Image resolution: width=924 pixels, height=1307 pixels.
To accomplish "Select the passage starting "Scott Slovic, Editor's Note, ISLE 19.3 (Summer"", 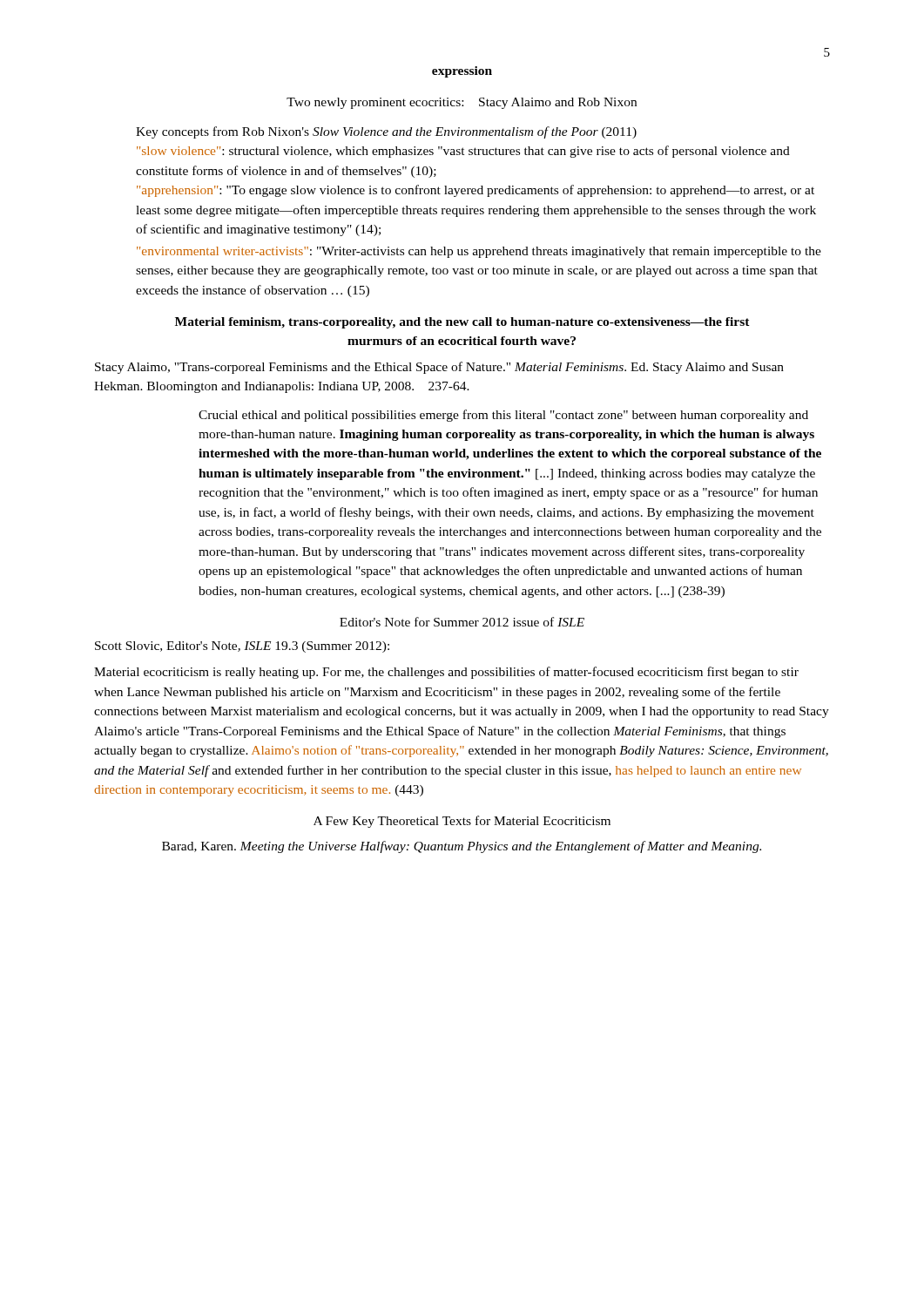I will [242, 645].
